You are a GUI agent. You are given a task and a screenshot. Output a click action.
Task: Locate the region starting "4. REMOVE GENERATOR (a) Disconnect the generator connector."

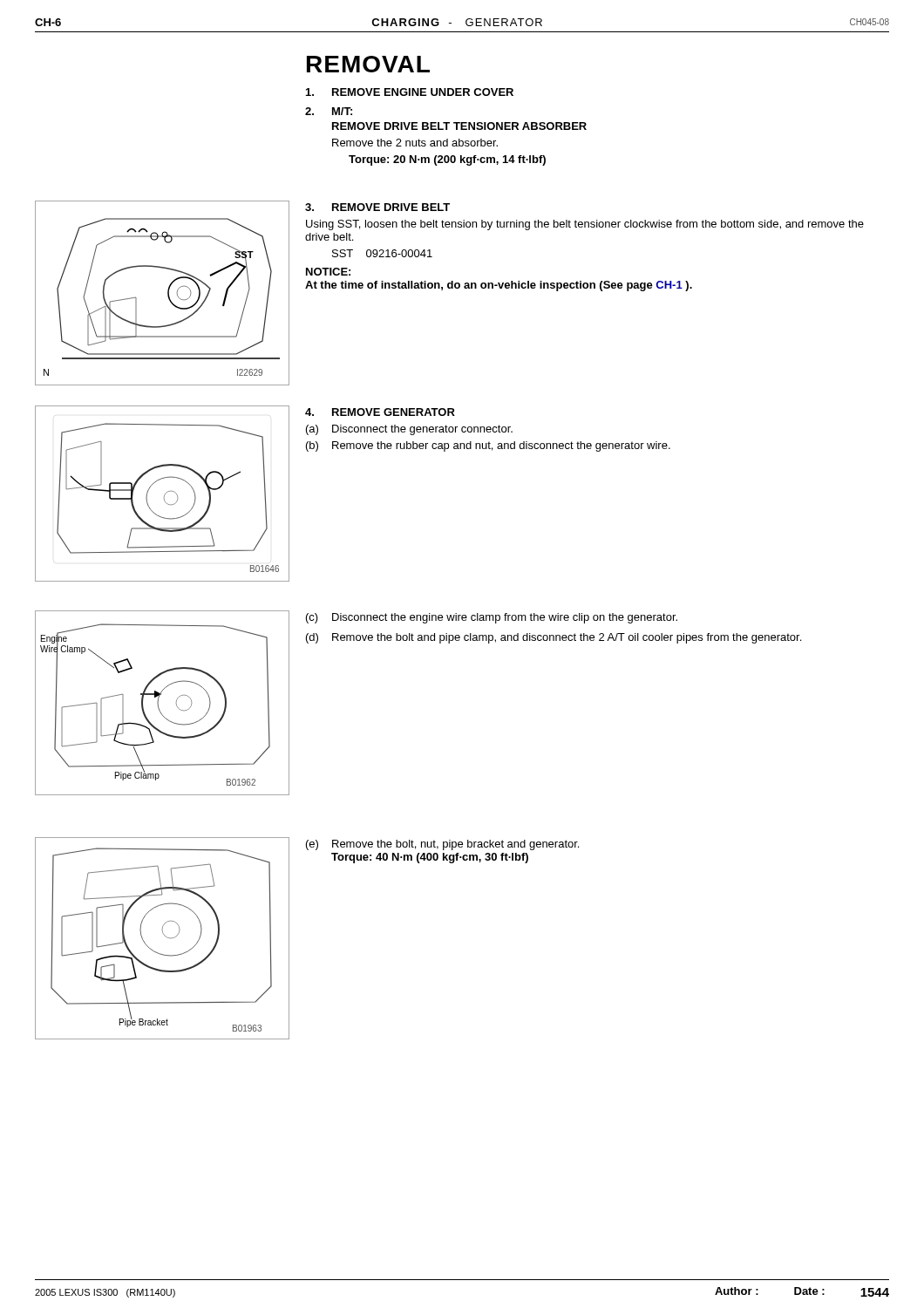tap(380, 412)
